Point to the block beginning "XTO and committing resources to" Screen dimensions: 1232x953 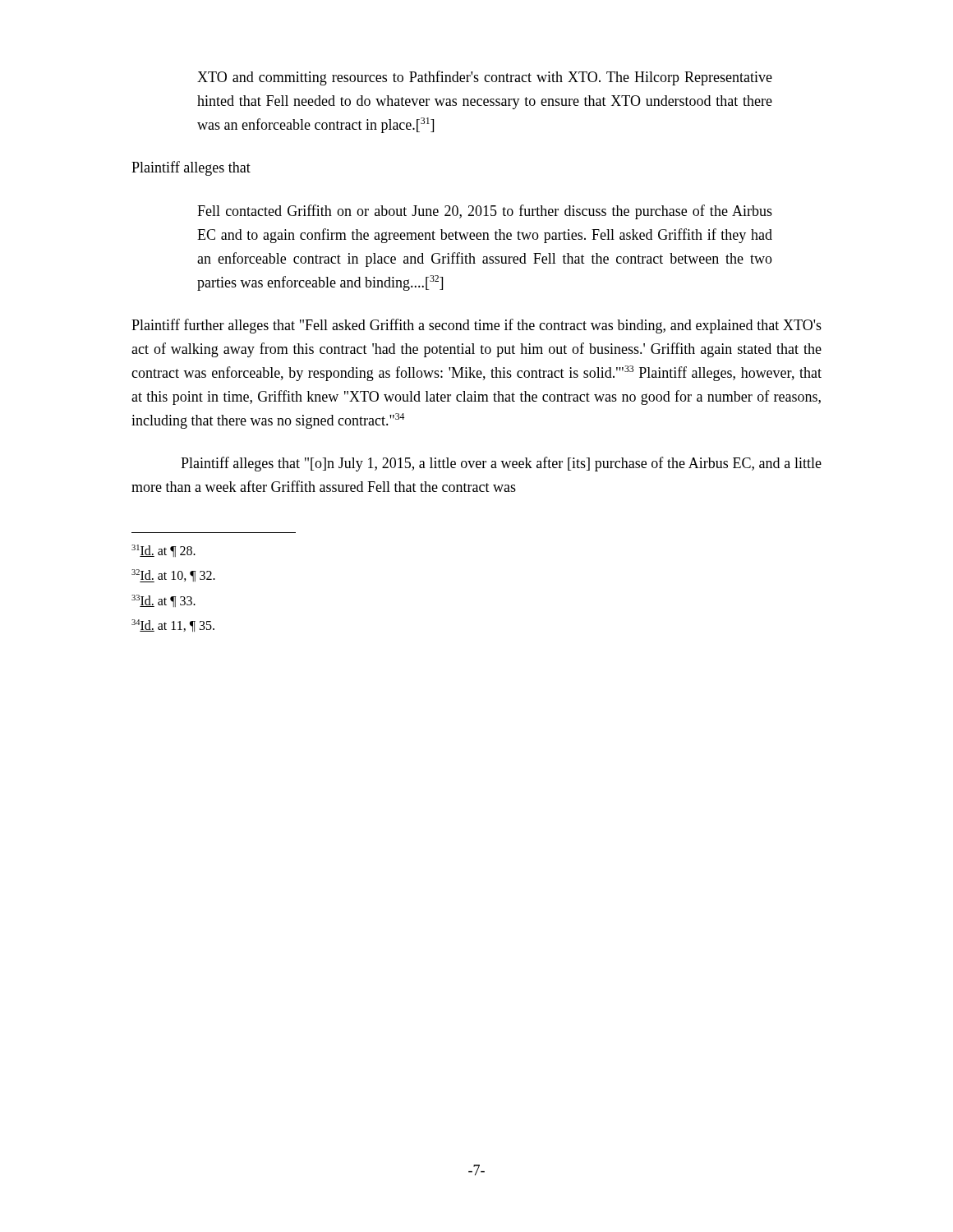(x=485, y=101)
